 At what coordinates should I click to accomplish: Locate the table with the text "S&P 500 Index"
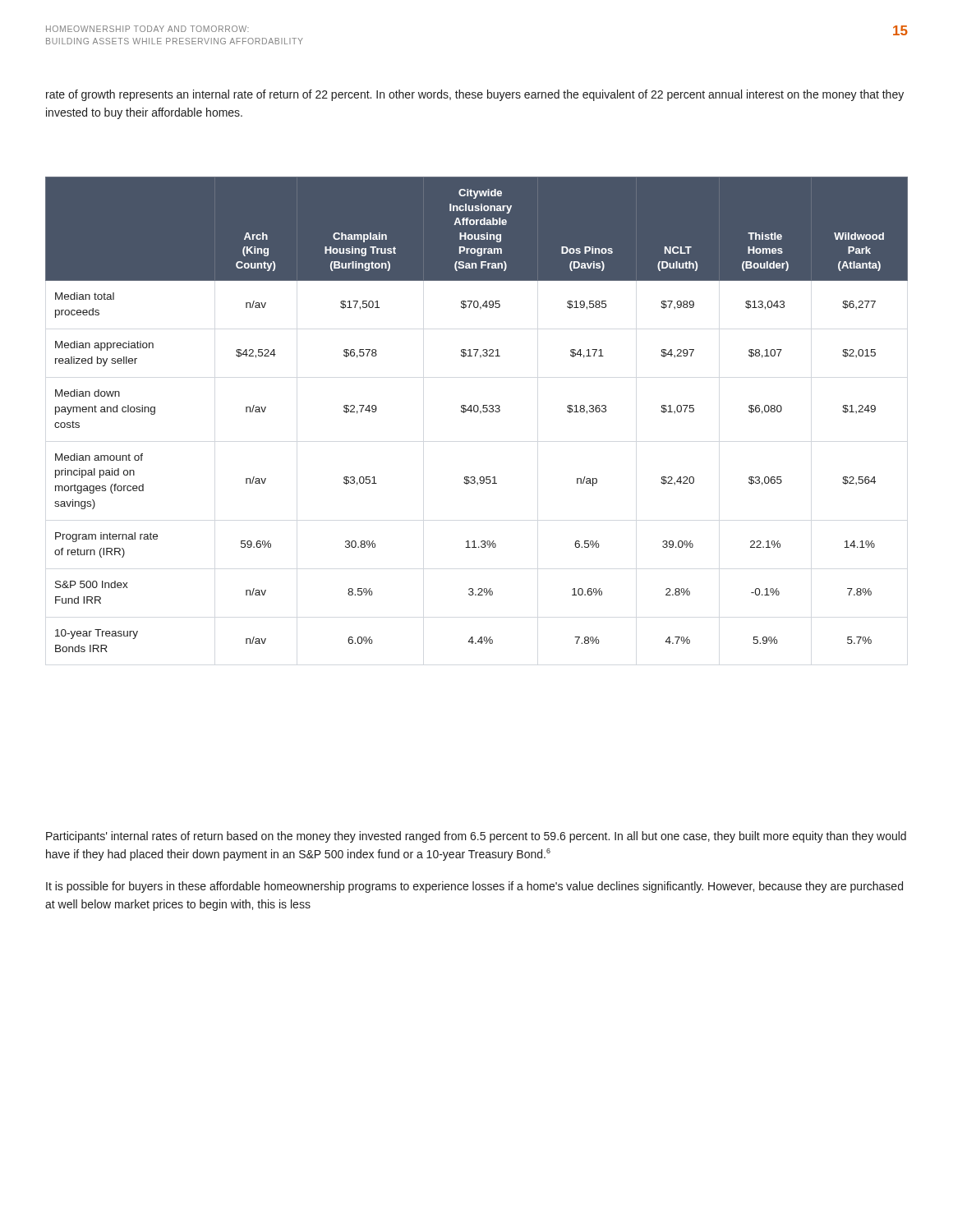[476, 421]
